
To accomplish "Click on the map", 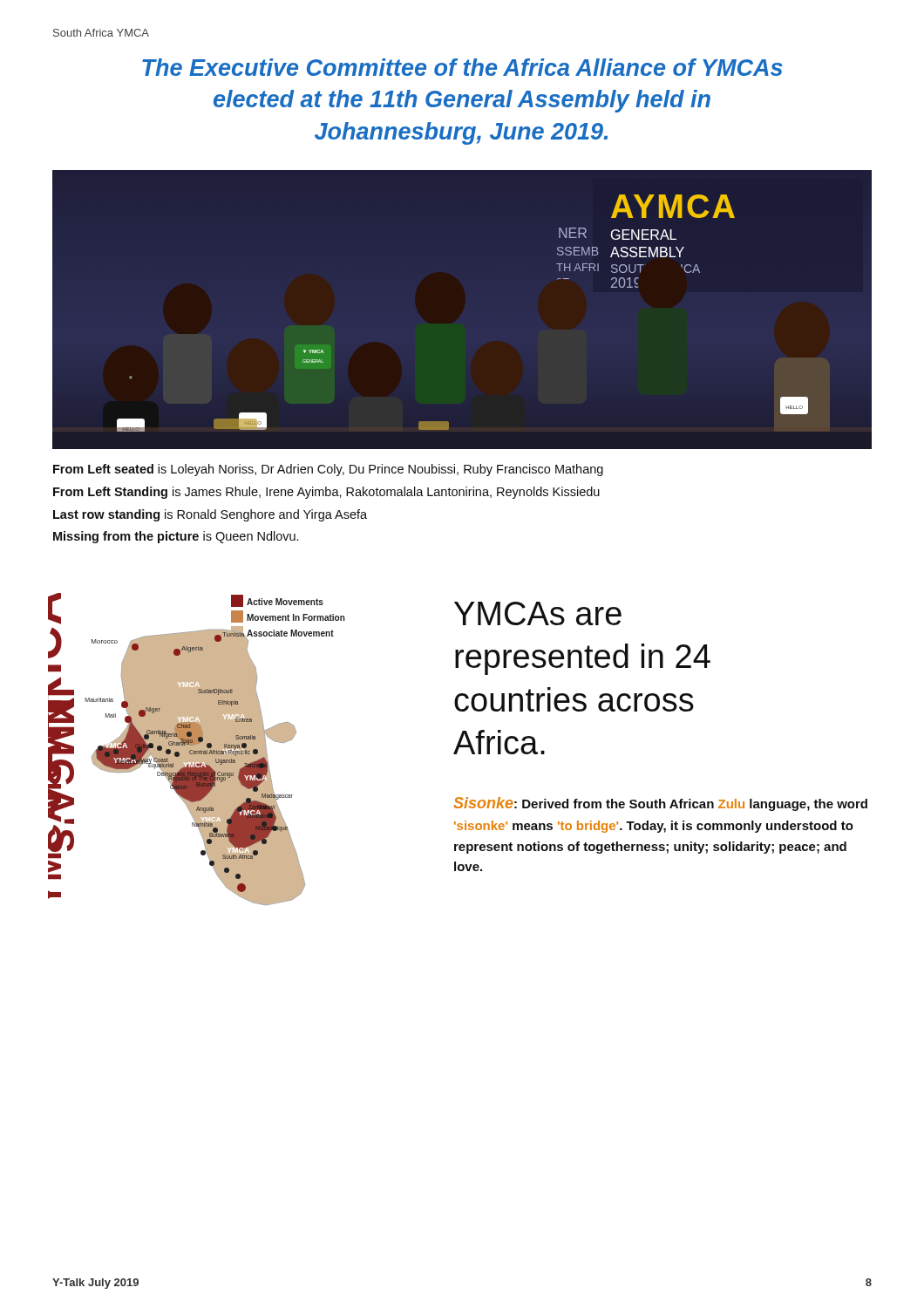I will [x=235, y=763].
